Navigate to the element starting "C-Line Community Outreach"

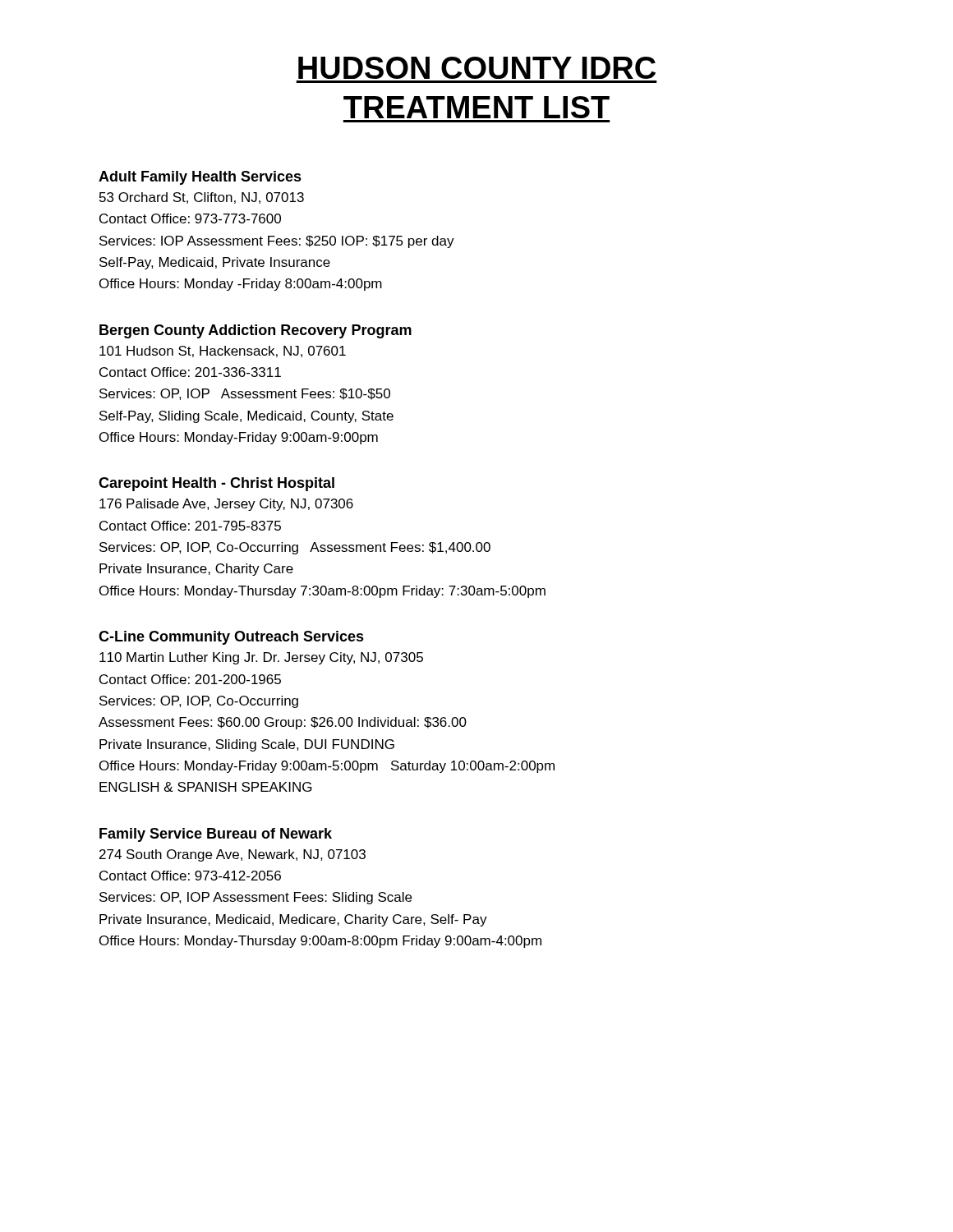[x=476, y=714]
